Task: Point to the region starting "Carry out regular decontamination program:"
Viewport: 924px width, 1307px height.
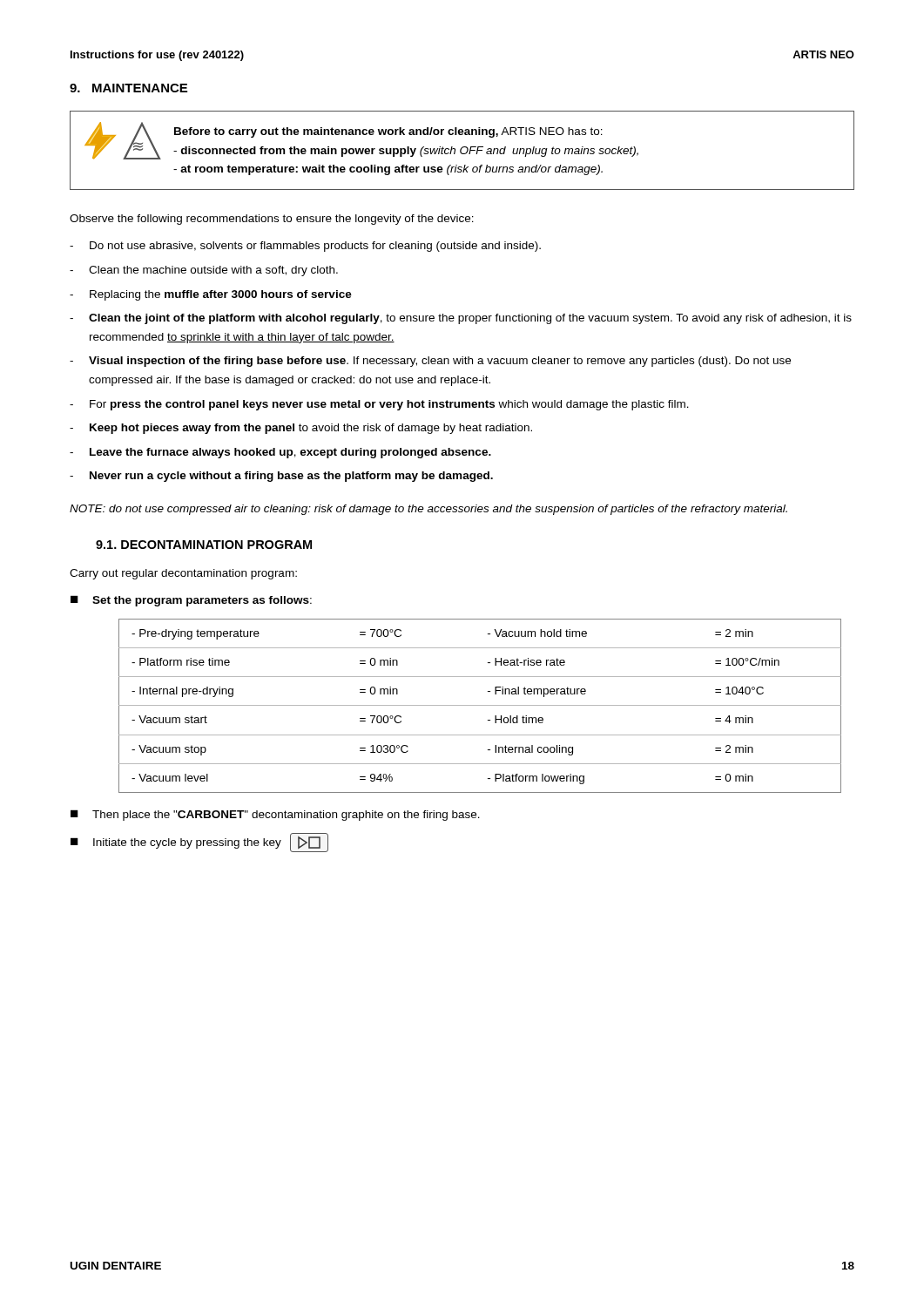Action: (x=184, y=572)
